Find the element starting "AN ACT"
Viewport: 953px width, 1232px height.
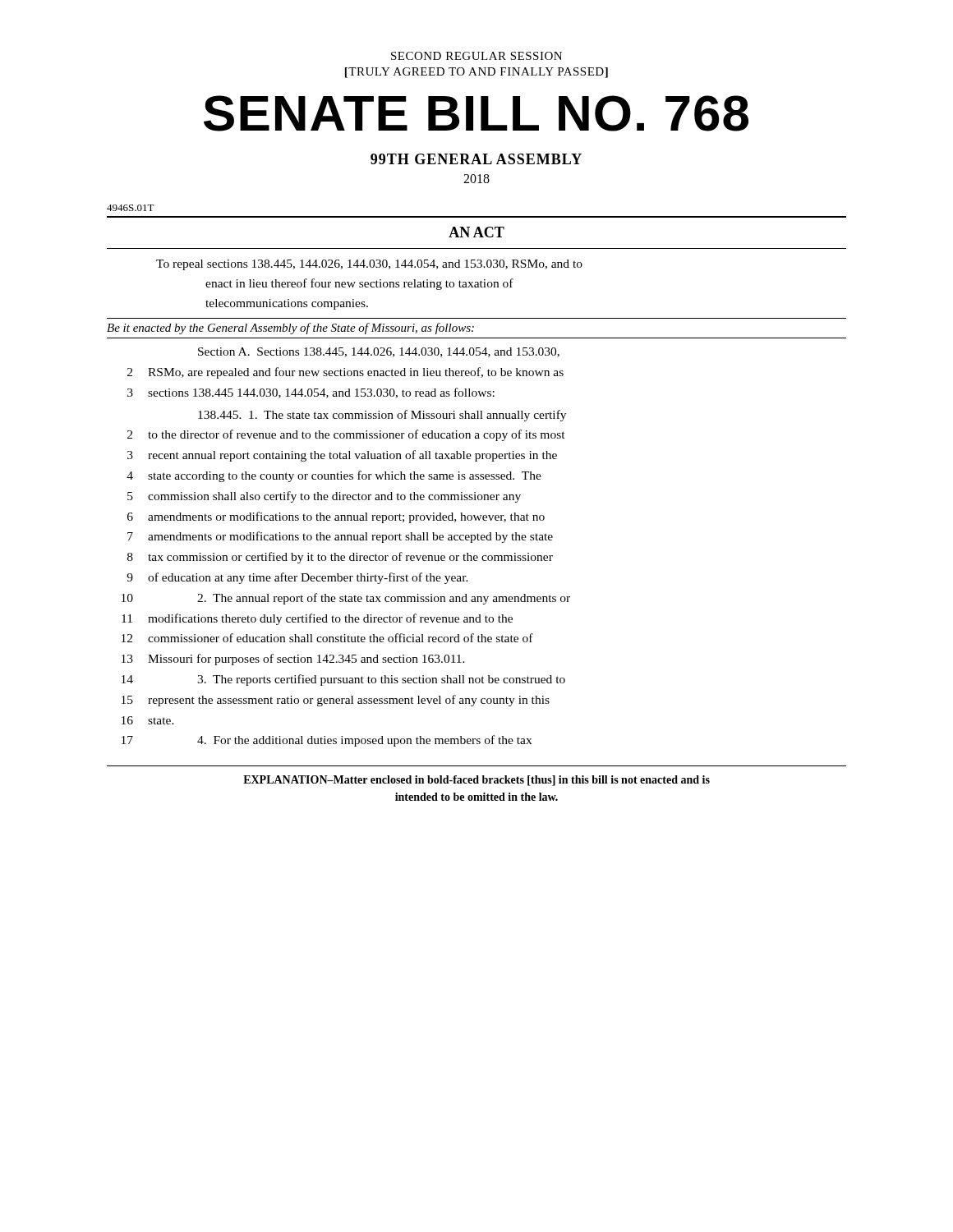476,233
